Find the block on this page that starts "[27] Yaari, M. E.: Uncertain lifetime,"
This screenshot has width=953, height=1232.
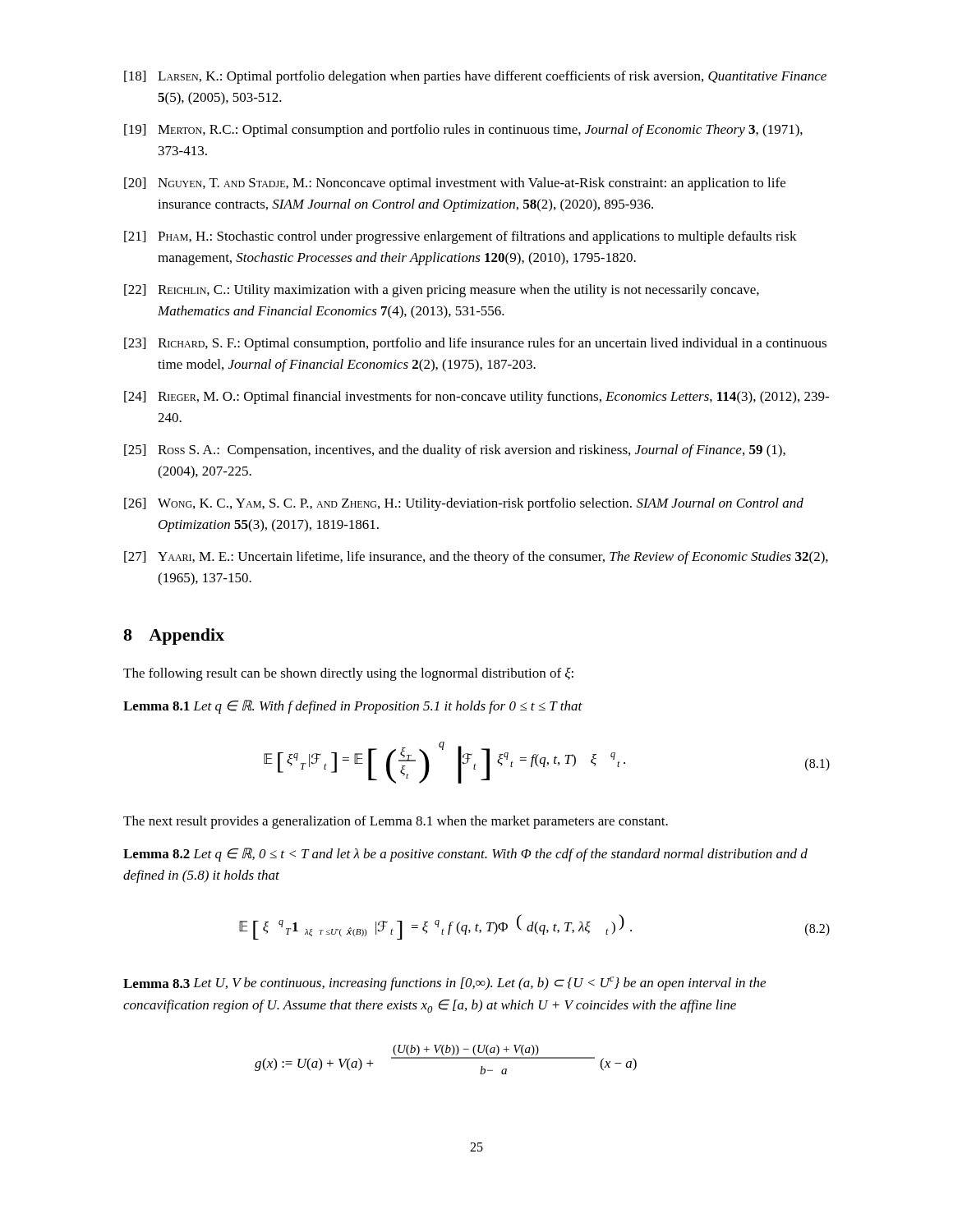pos(476,567)
